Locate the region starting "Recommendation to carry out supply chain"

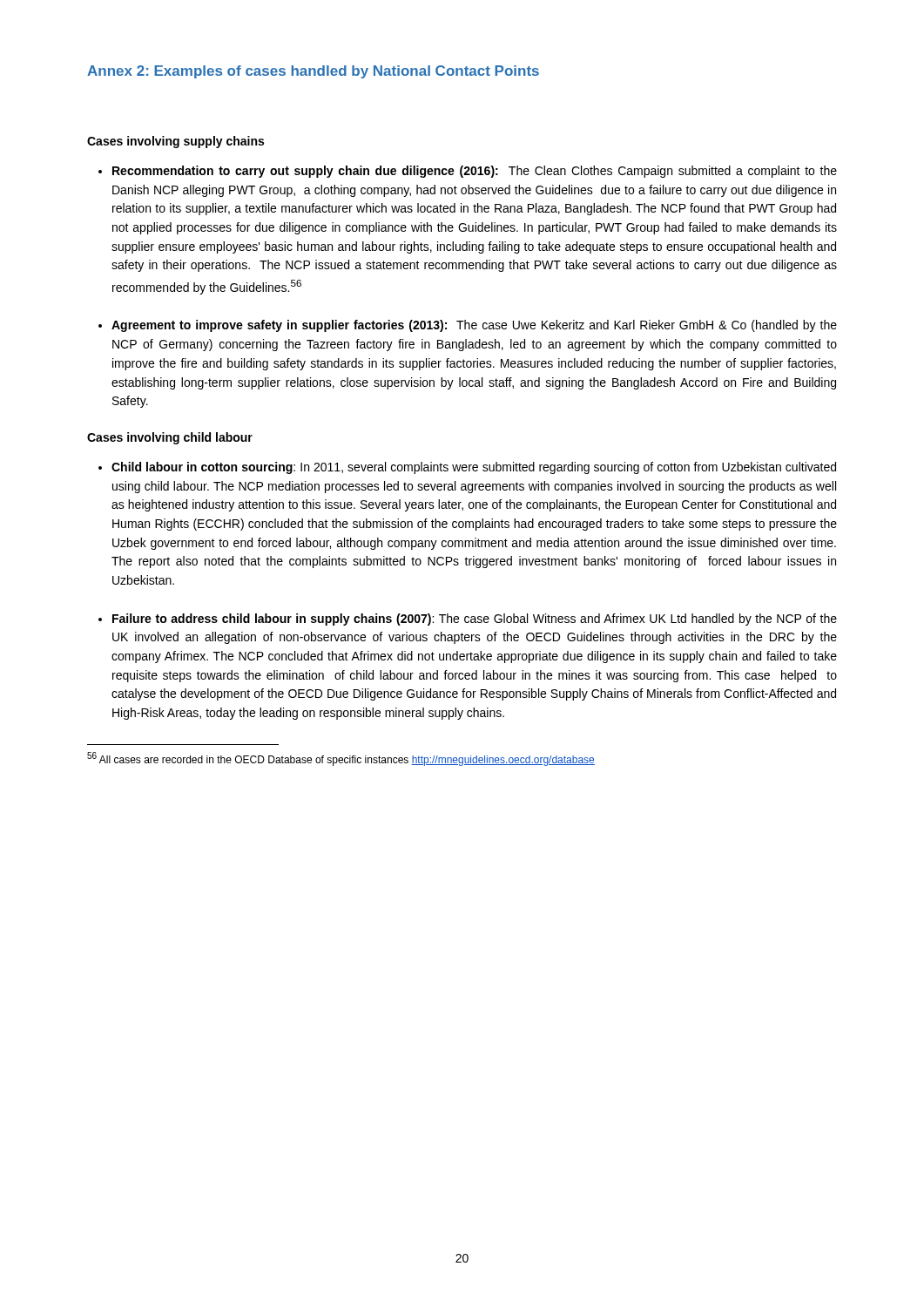[474, 229]
